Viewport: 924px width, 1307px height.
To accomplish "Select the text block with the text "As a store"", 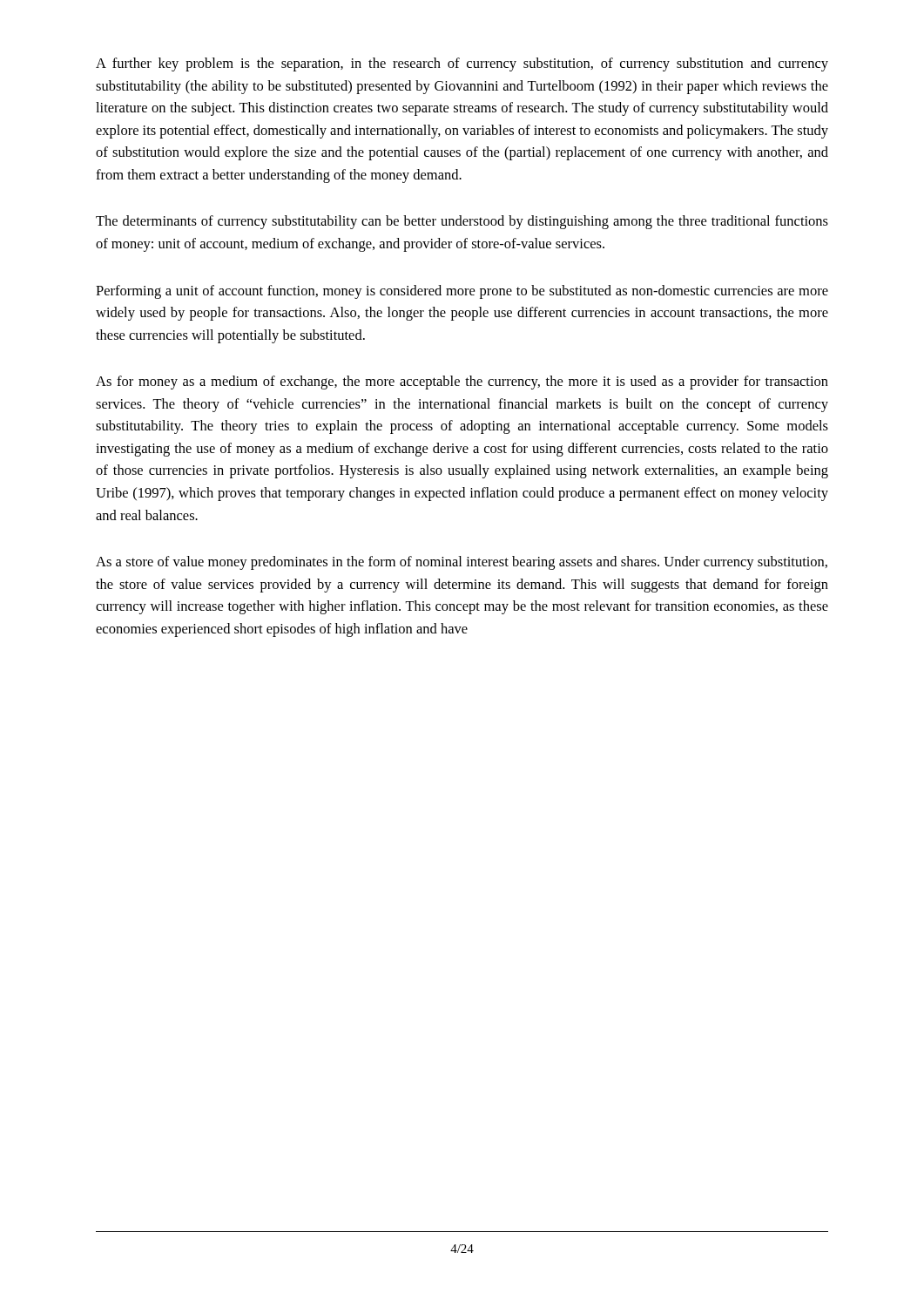I will coord(462,595).
